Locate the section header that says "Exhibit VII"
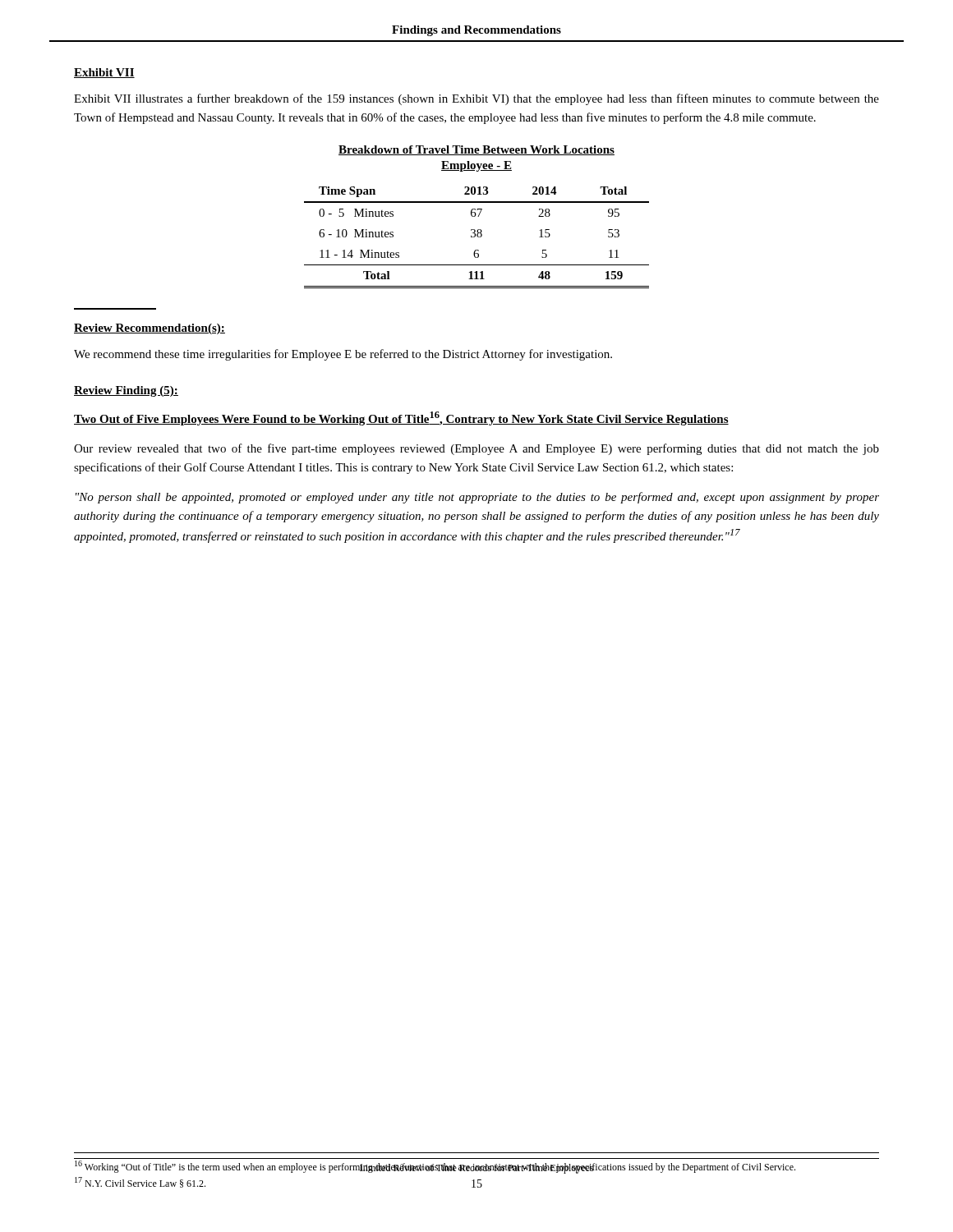This screenshot has width=953, height=1232. click(x=104, y=72)
